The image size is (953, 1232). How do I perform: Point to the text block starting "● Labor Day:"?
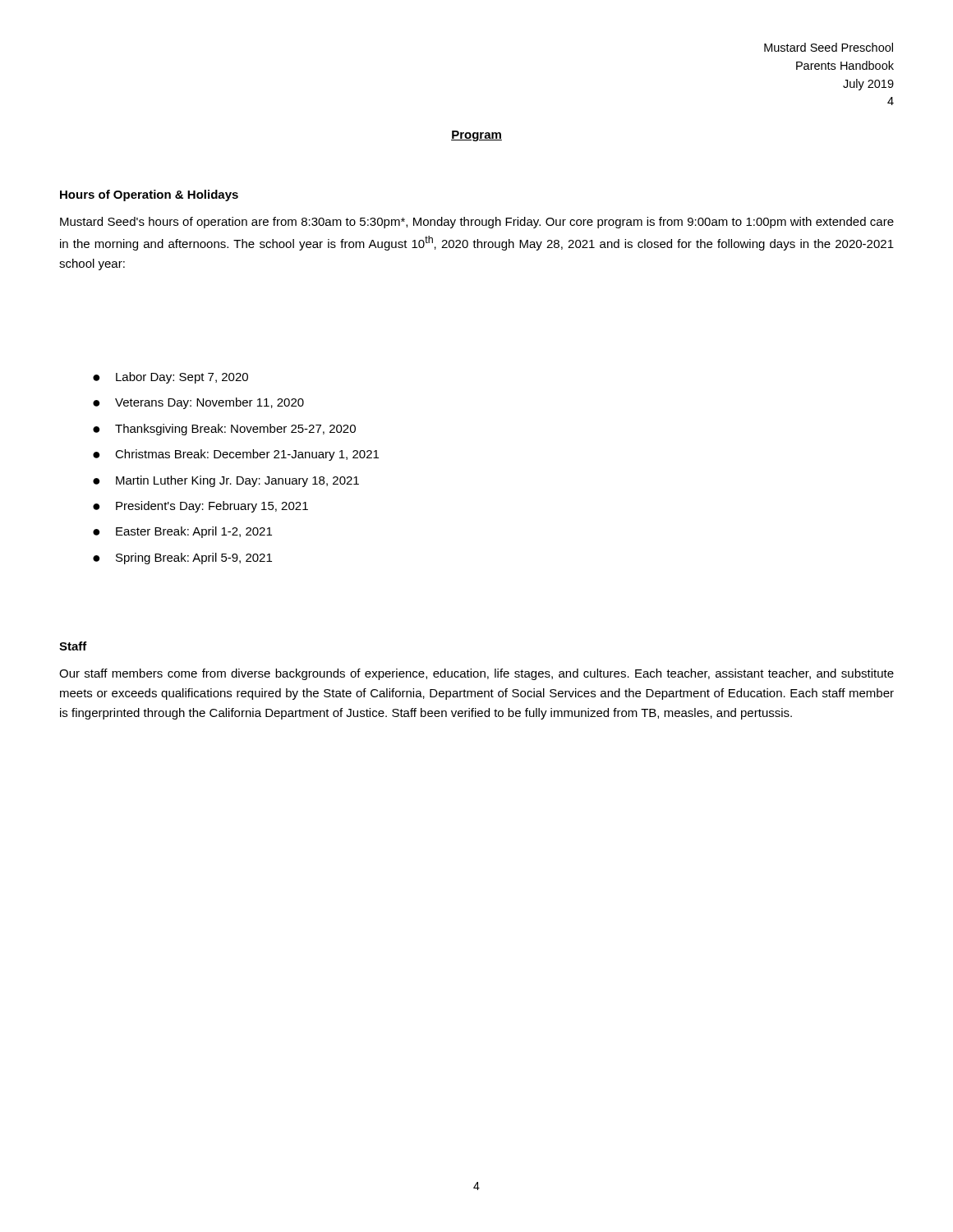click(x=170, y=378)
